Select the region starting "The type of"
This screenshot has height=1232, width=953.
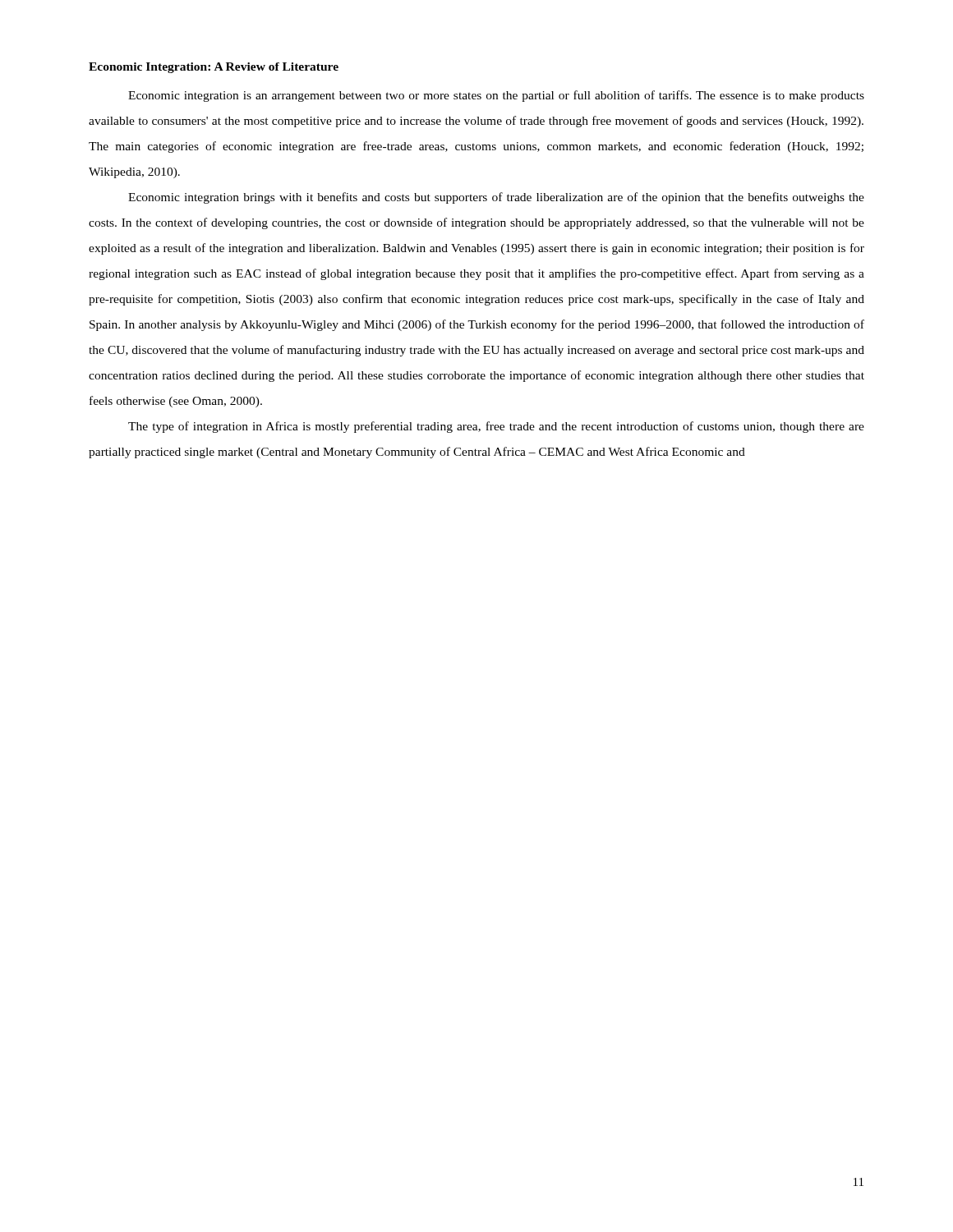476,439
